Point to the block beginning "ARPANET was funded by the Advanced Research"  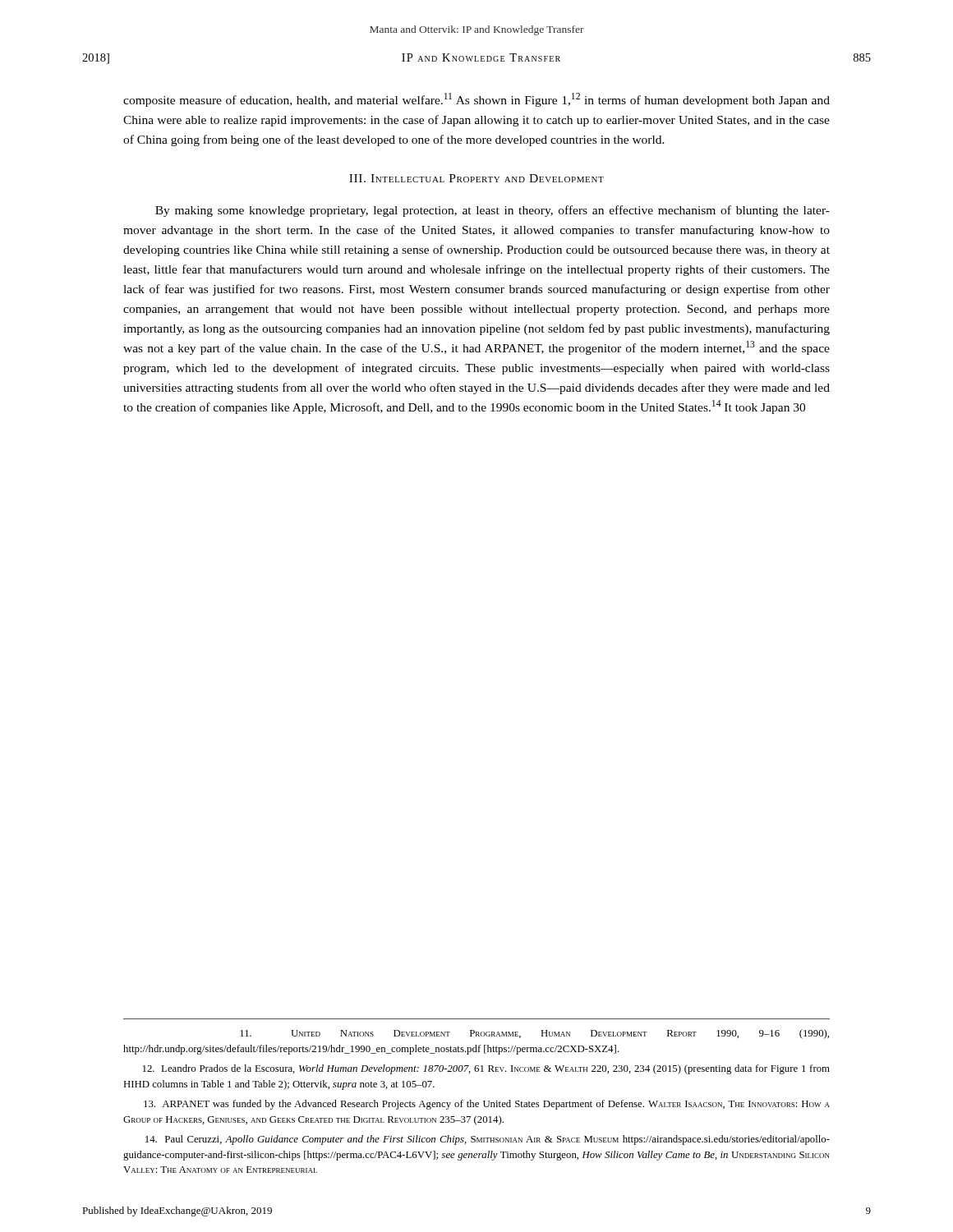(x=476, y=1112)
